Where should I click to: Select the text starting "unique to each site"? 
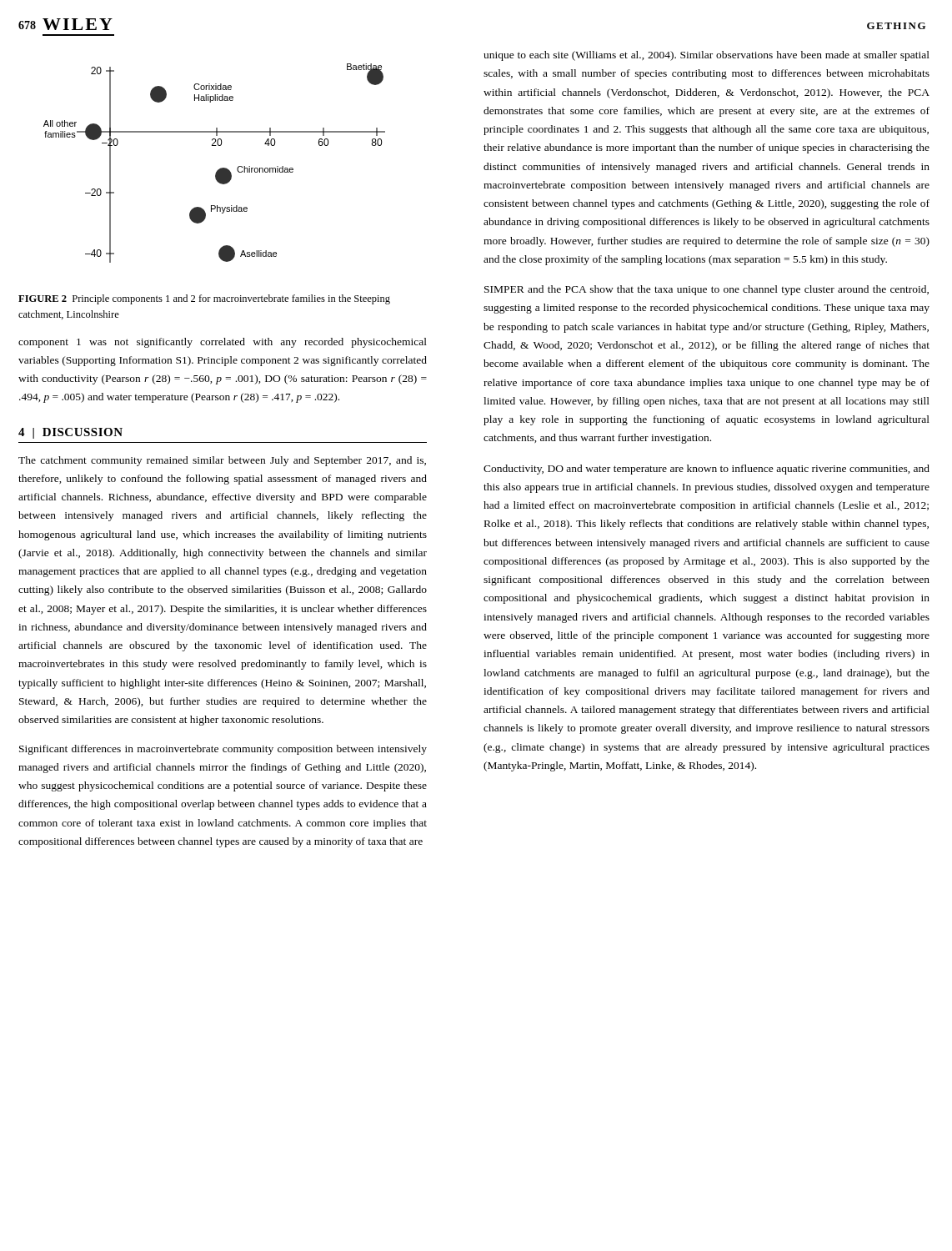(x=707, y=157)
